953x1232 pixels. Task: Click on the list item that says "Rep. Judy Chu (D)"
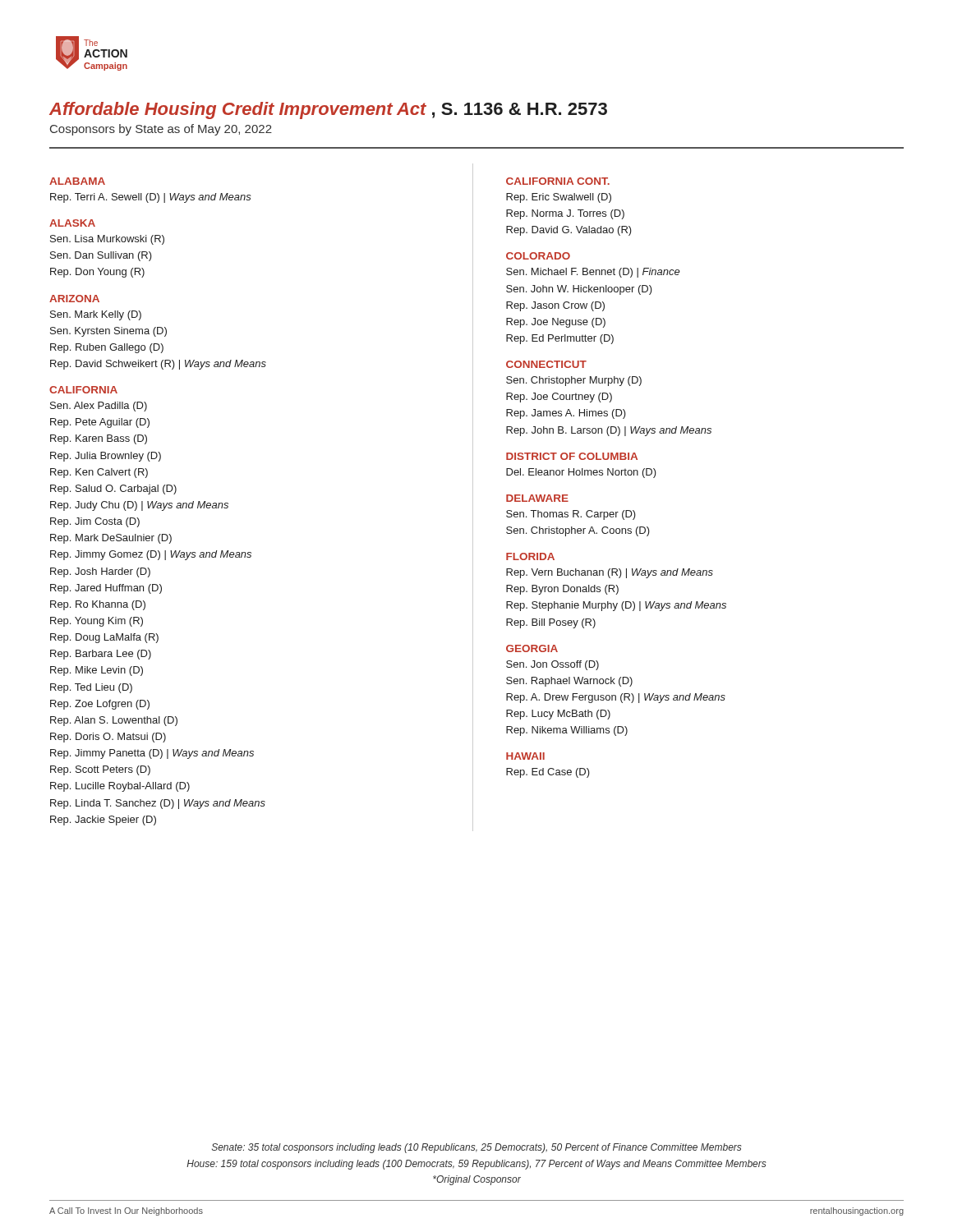pos(139,505)
